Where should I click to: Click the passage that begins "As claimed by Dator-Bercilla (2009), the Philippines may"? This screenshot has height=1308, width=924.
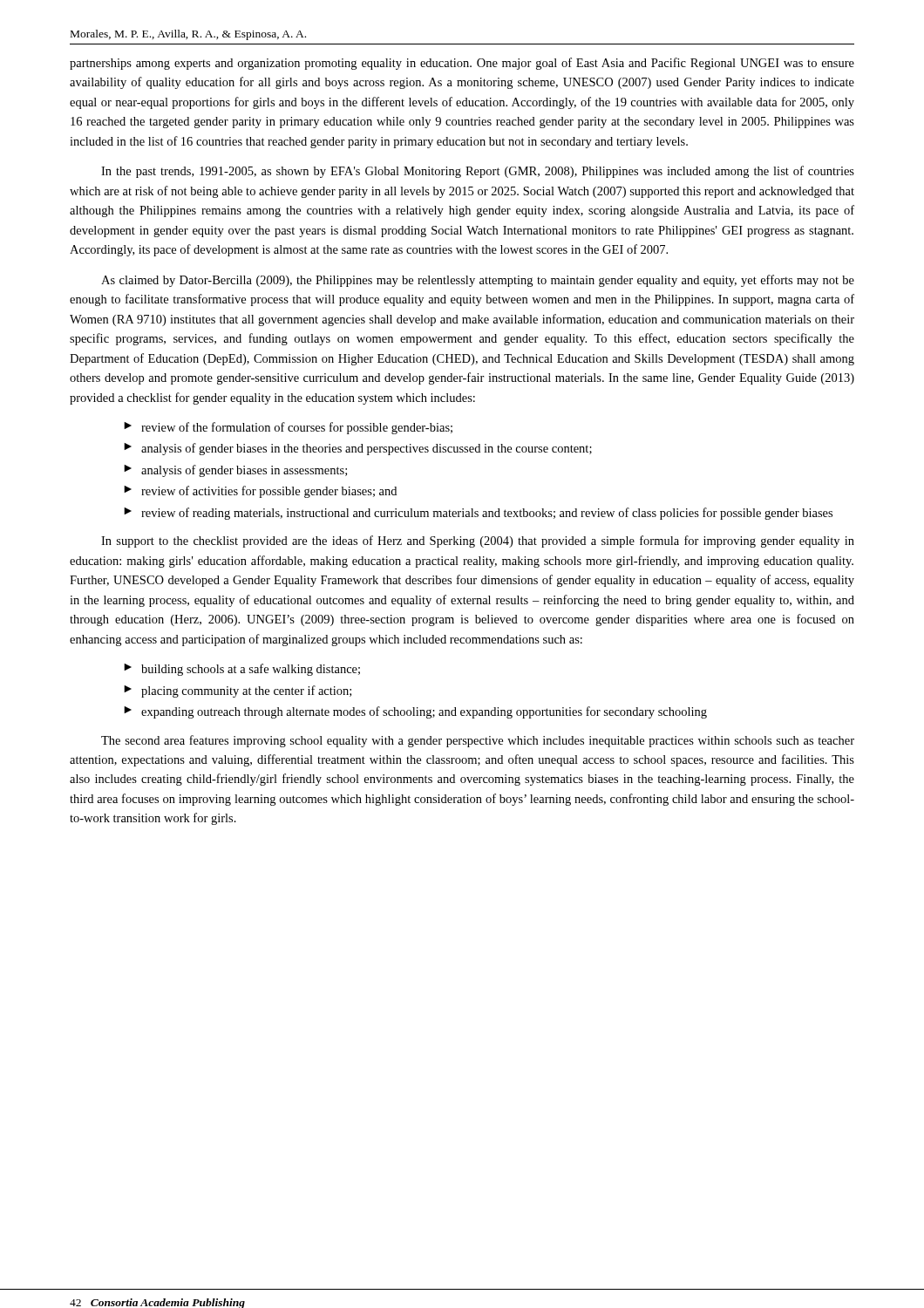pyautogui.click(x=462, y=338)
